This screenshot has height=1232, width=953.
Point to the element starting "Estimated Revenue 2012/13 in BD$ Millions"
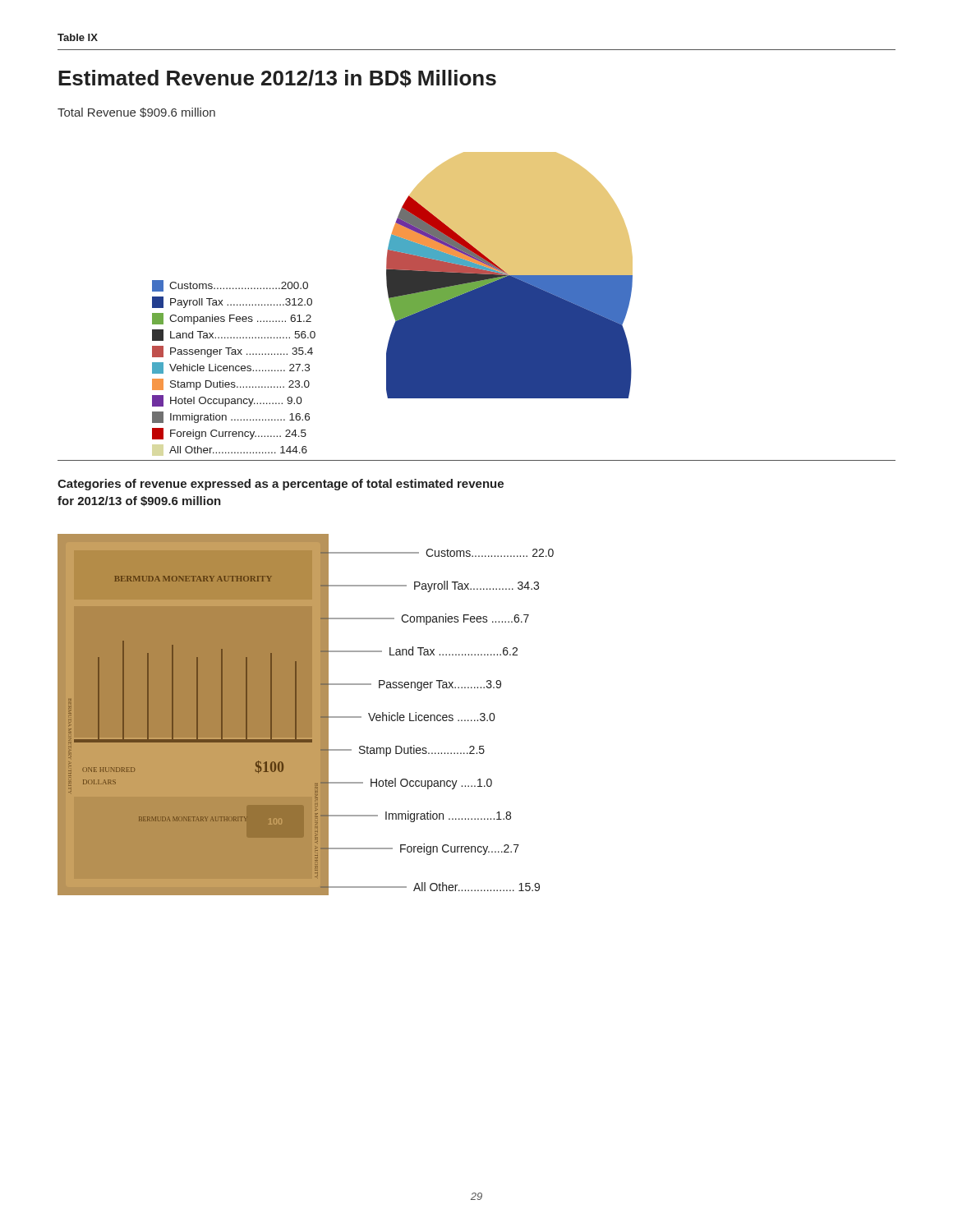coord(277,78)
